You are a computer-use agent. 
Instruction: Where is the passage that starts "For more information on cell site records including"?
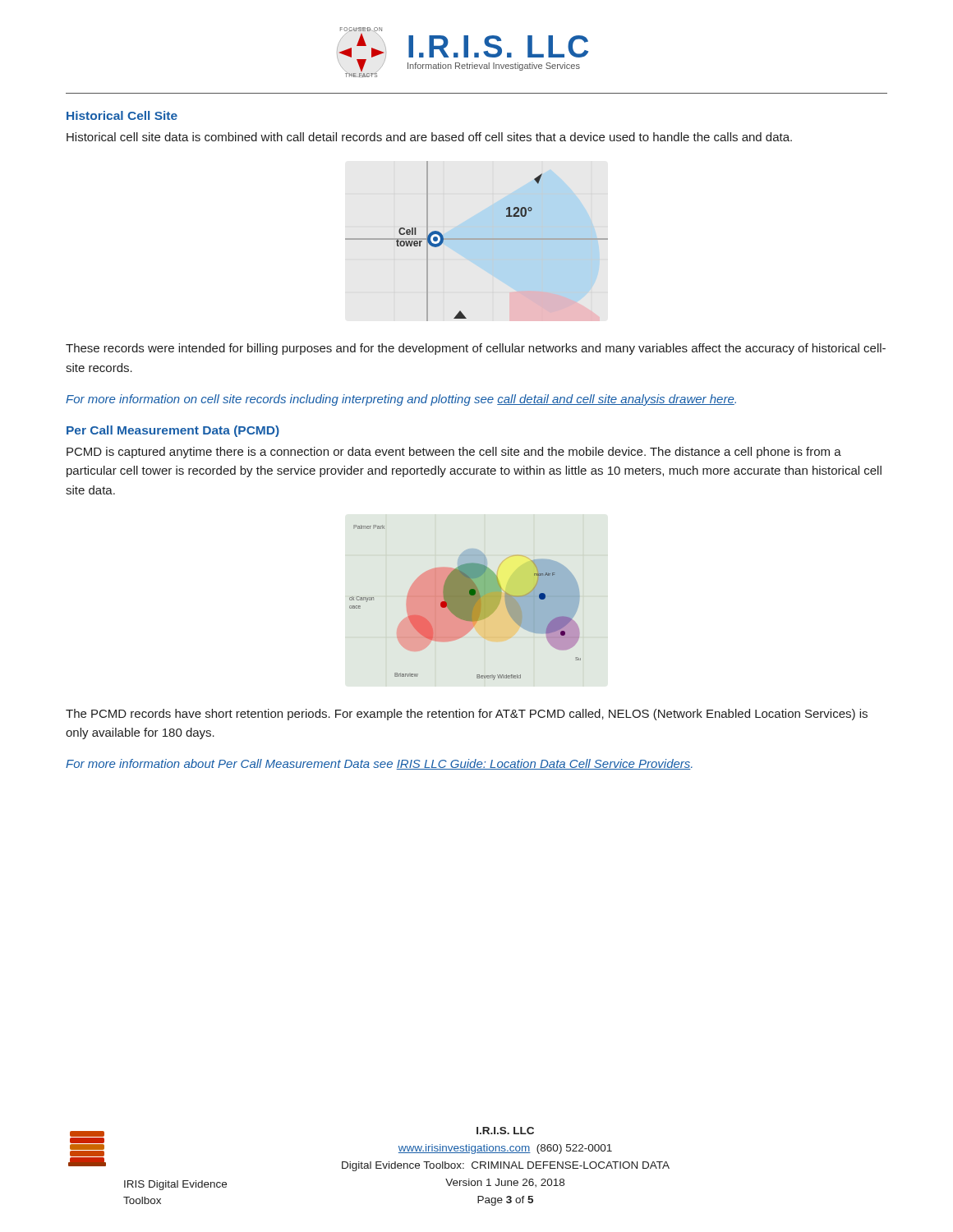[476, 399]
